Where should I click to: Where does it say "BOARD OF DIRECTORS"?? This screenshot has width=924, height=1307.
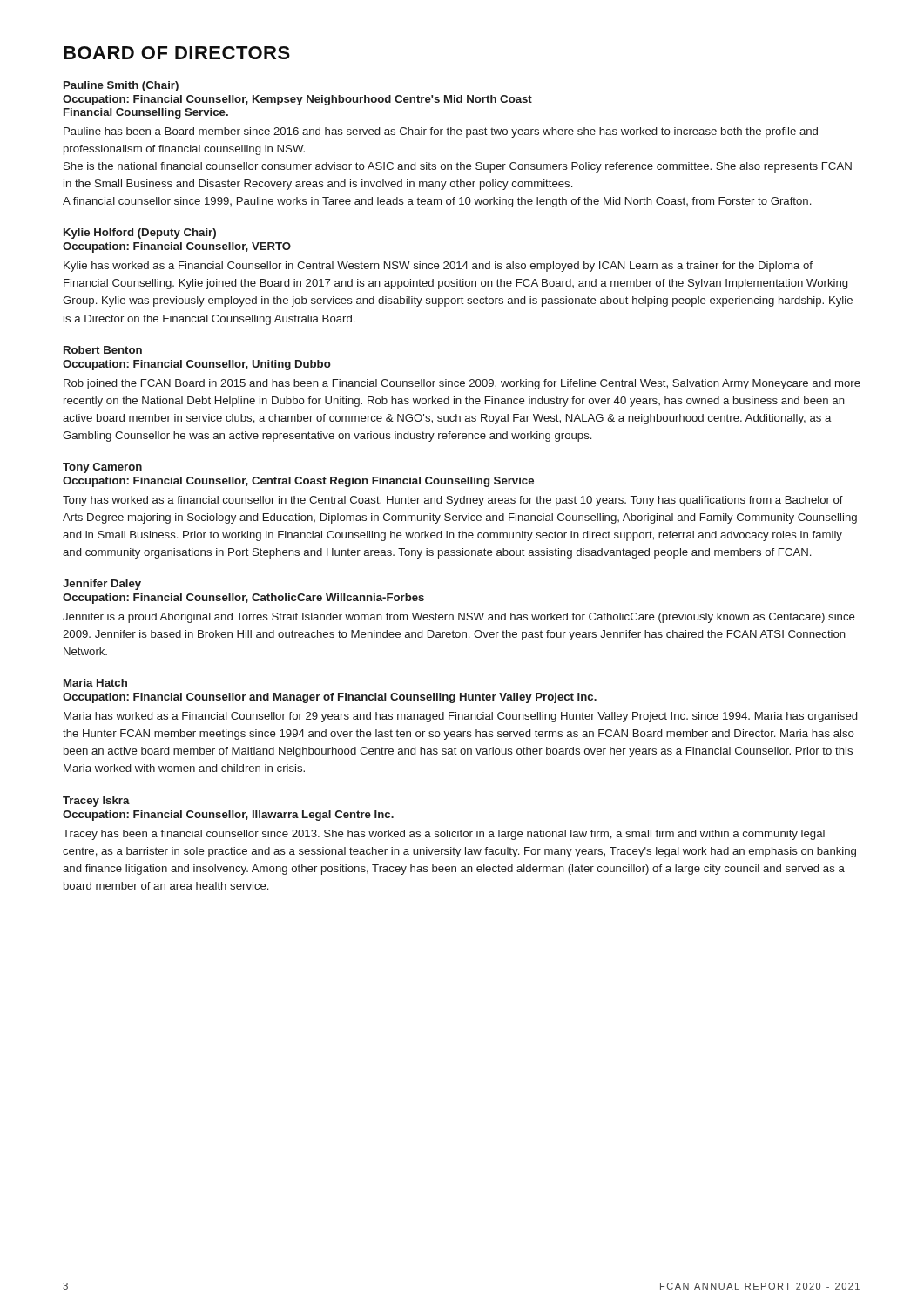click(177, 53)
